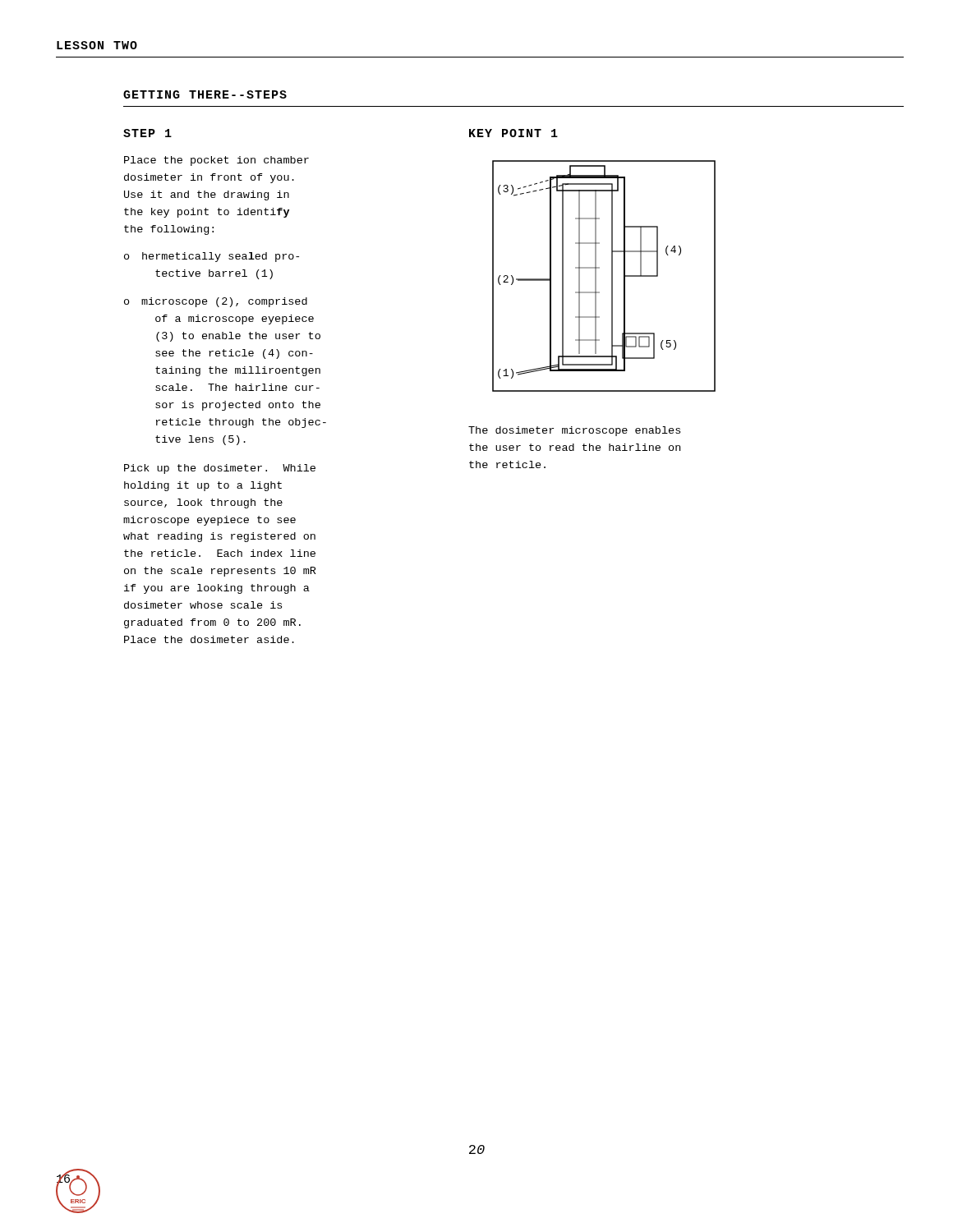The width and height of the screenshot is (953, 1232).
Task: Where is the caption that starts "The dosimeter microscope enables the user"?
Action: coord(575,448)
